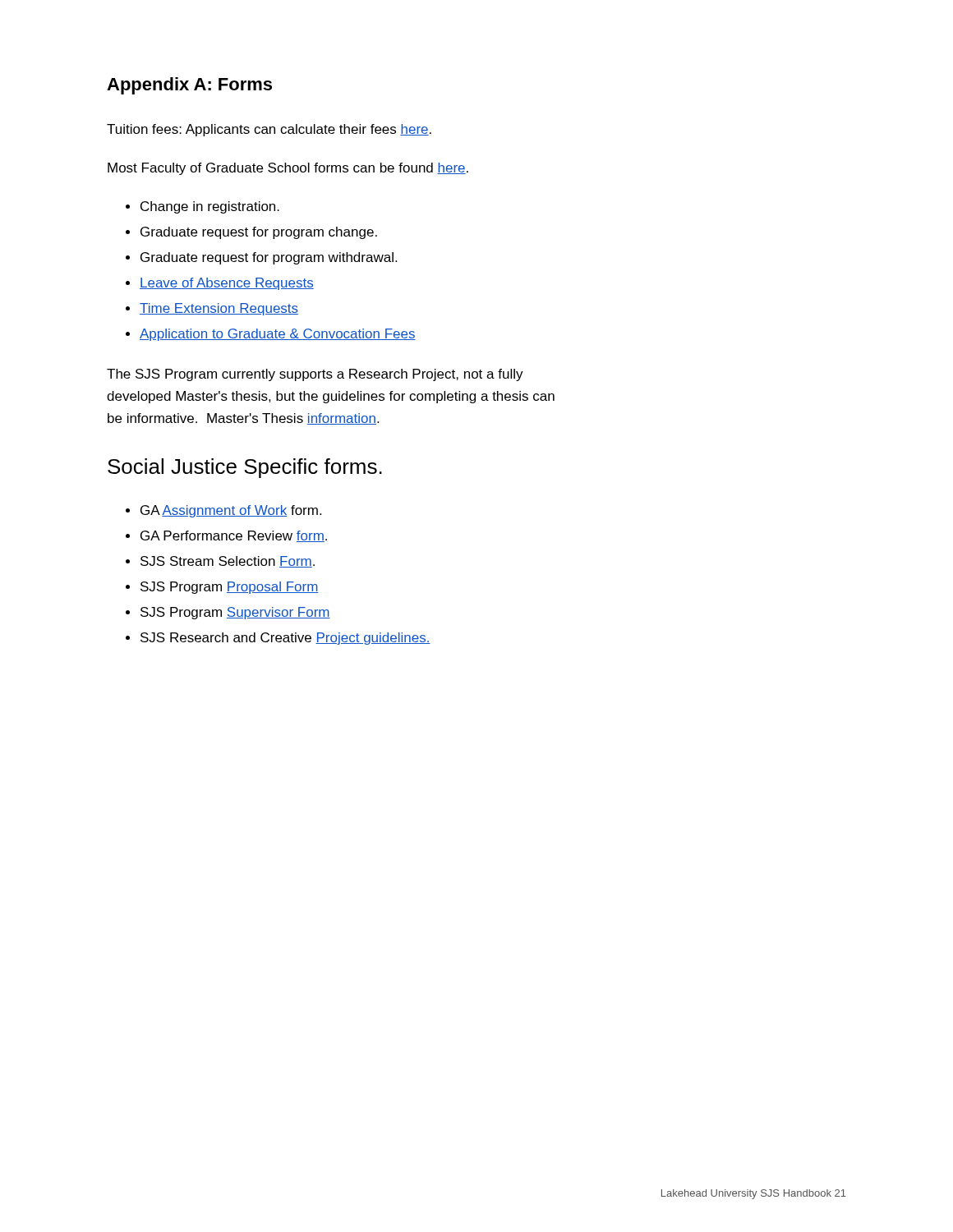
Task: Find "SJS Program Proposal Form" on this page
Action: point(229,587)
